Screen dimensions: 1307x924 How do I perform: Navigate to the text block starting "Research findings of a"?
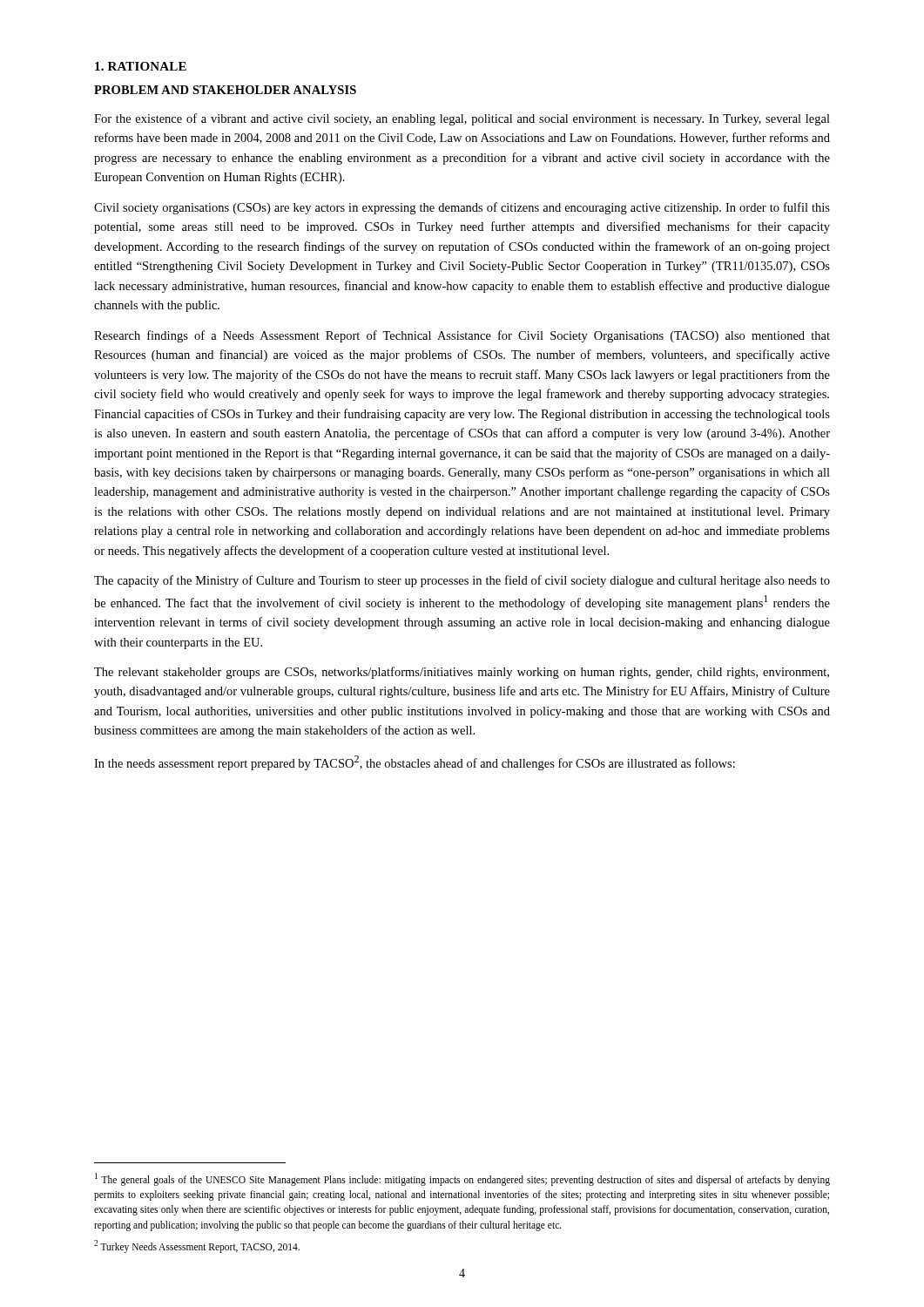462,443
